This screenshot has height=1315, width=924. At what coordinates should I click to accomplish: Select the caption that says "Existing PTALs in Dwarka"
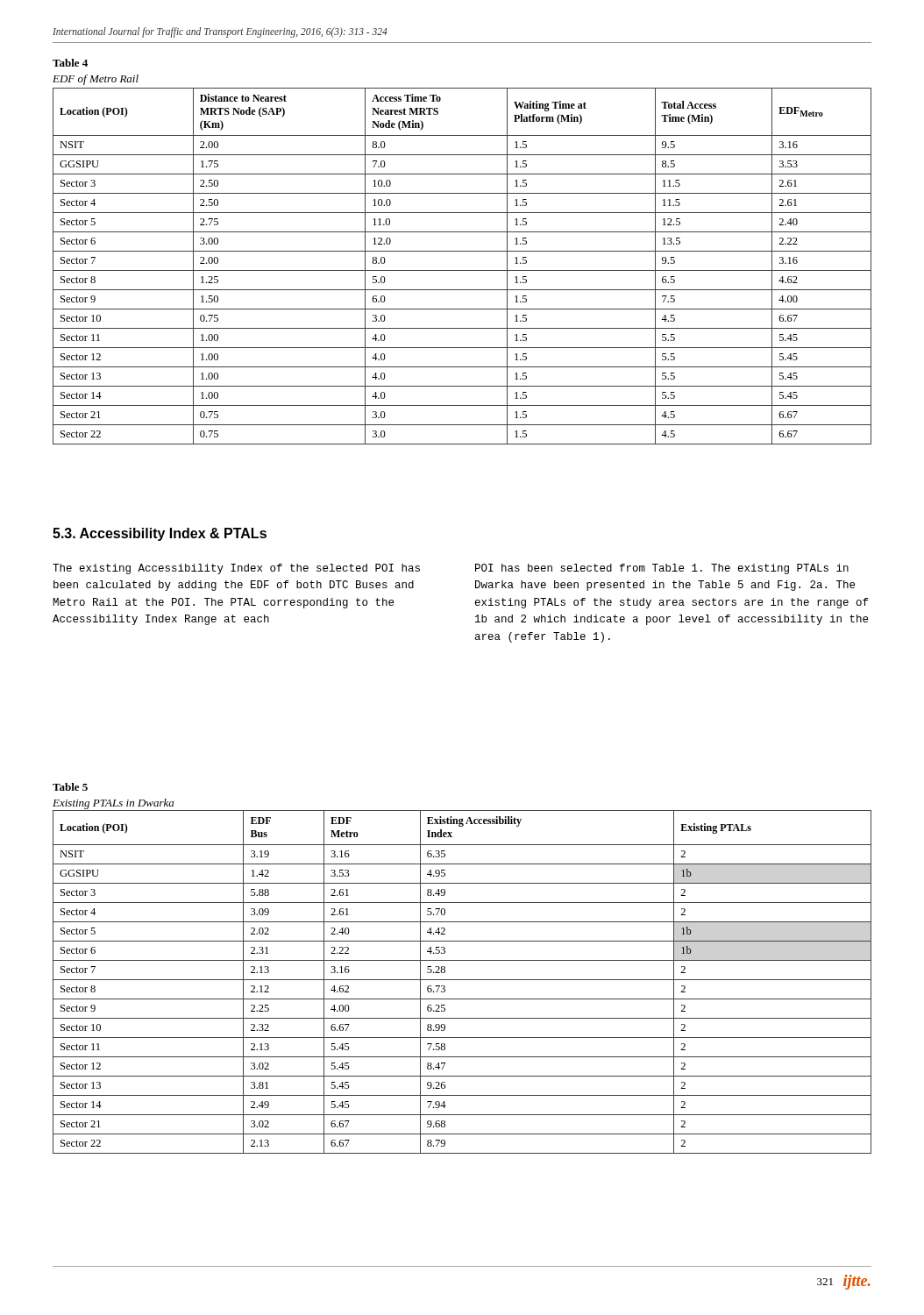(x=113, y=803)
